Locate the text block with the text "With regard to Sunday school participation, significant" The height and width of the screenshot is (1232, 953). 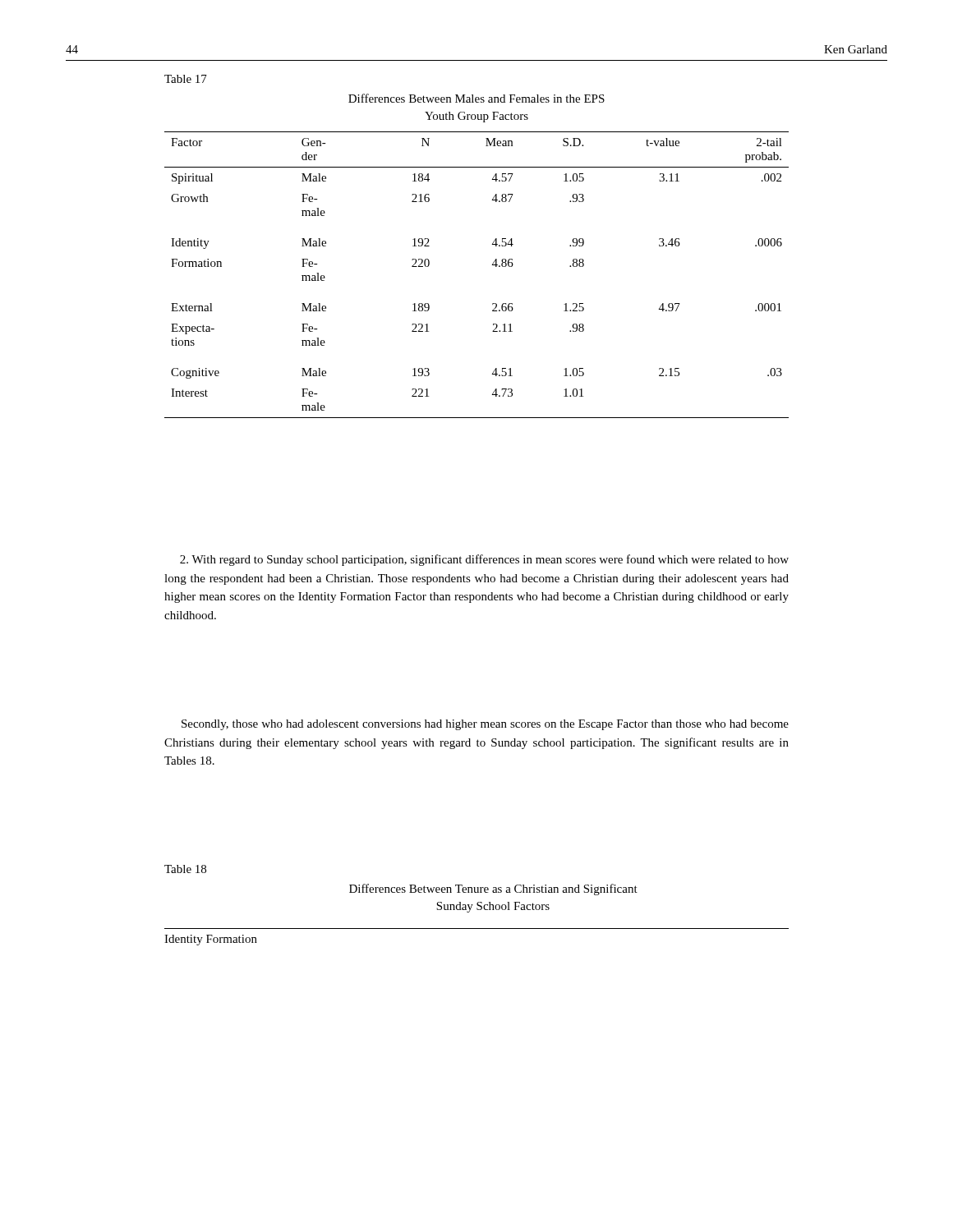[476, 587]
